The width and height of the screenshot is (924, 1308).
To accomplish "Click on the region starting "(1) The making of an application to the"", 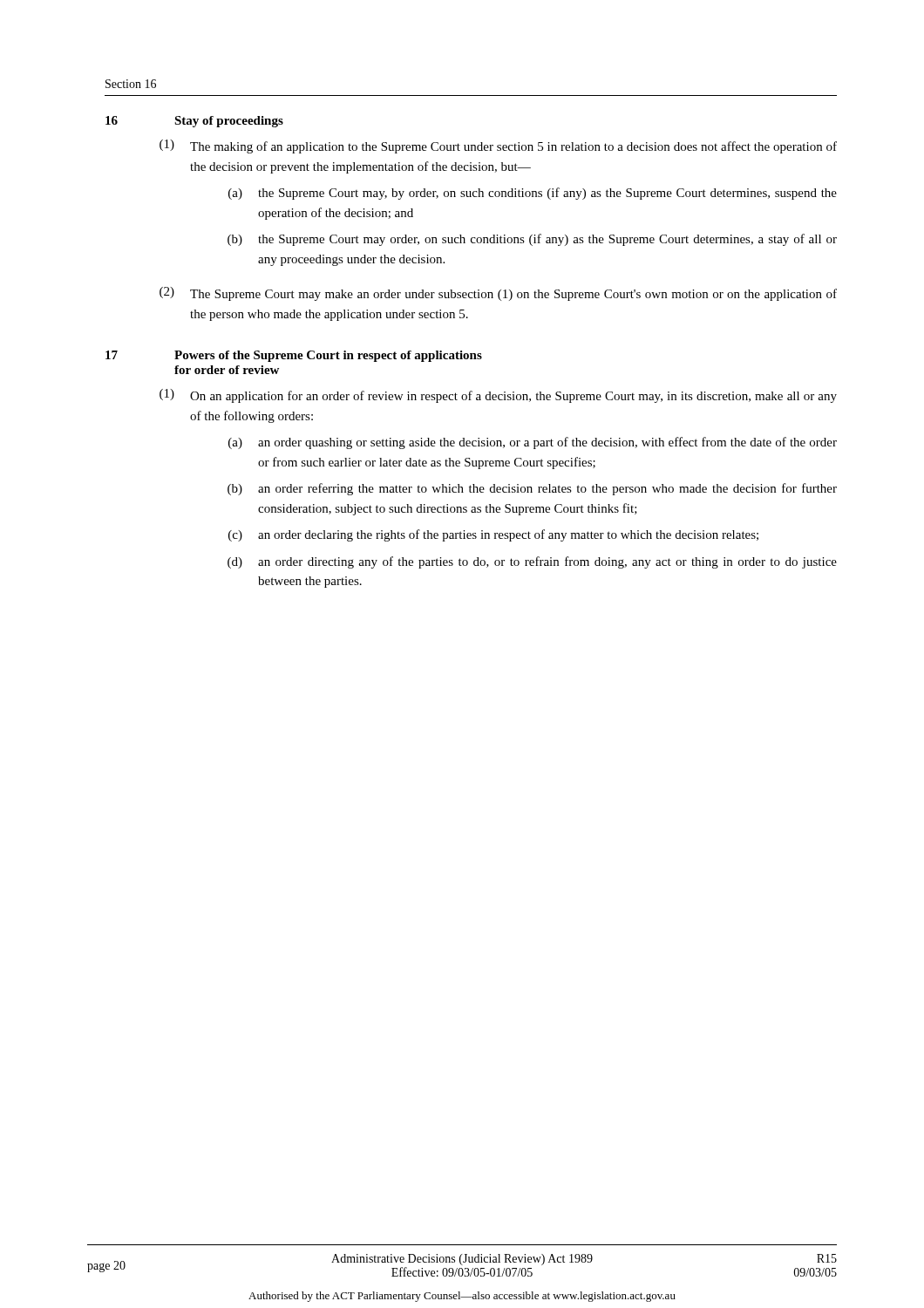I will click(x=471, y=206).
